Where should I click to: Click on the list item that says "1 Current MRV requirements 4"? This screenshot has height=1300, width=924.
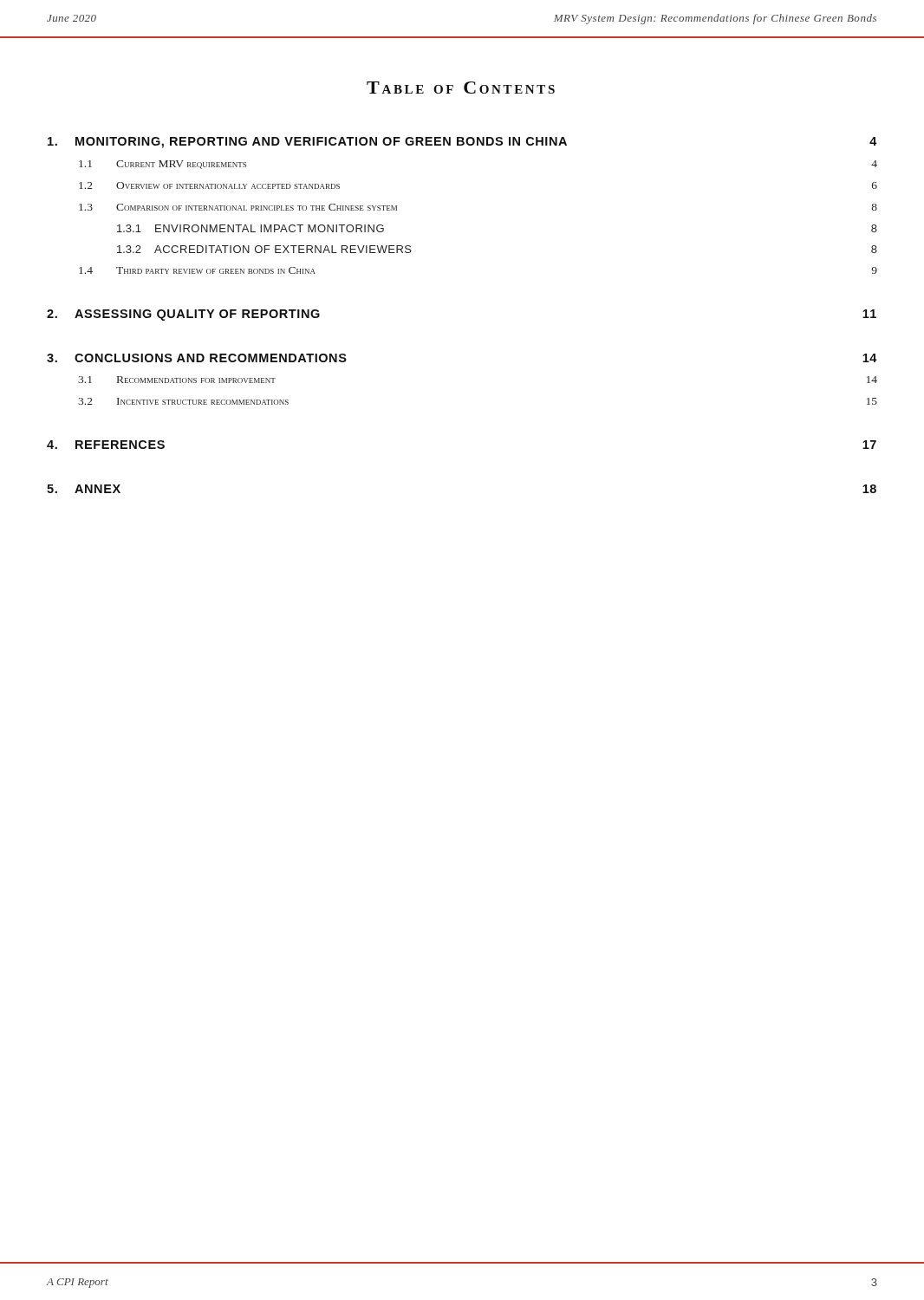178,164
